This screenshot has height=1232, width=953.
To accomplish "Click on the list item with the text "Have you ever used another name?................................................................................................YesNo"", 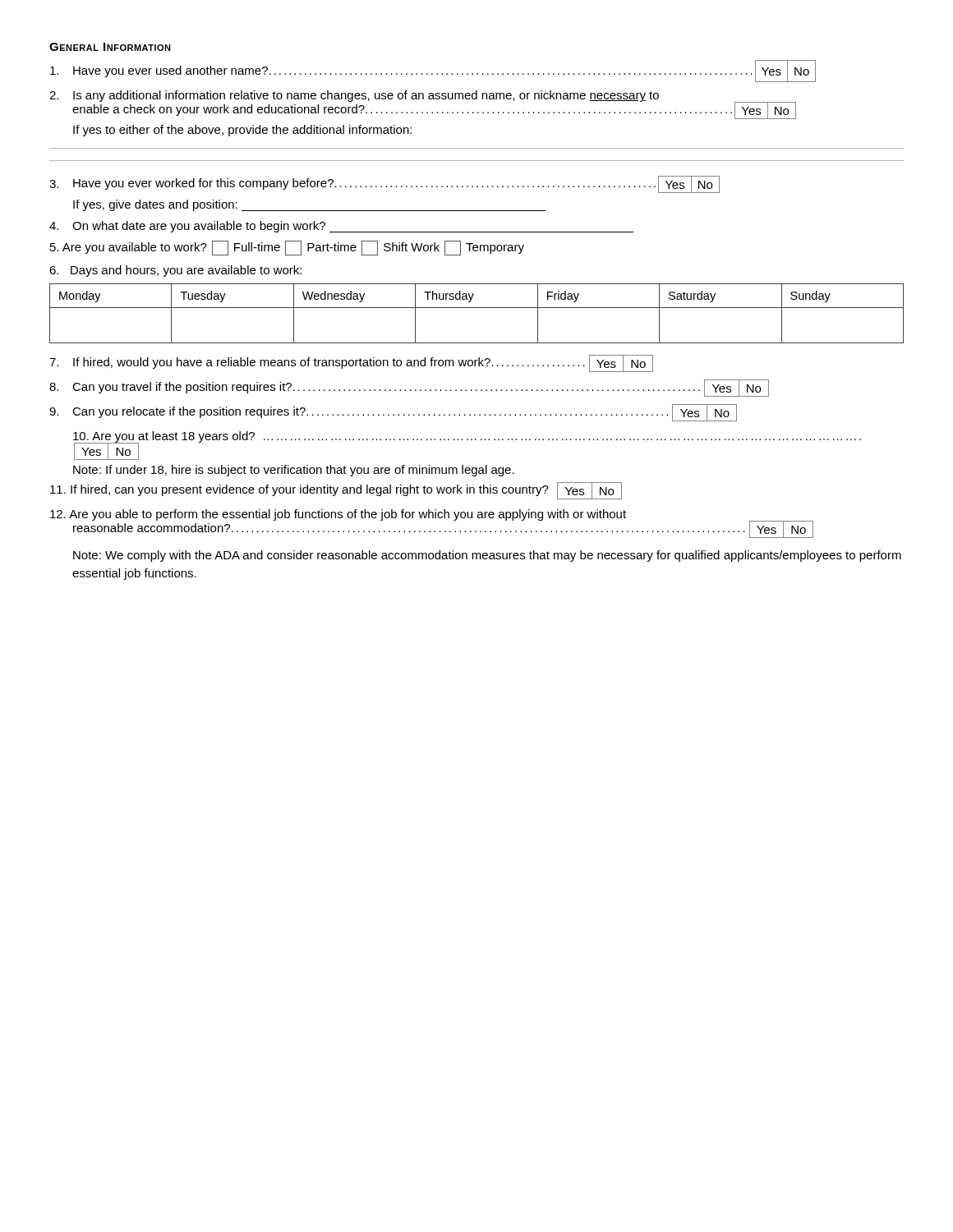I will click(x=476, y=71).
